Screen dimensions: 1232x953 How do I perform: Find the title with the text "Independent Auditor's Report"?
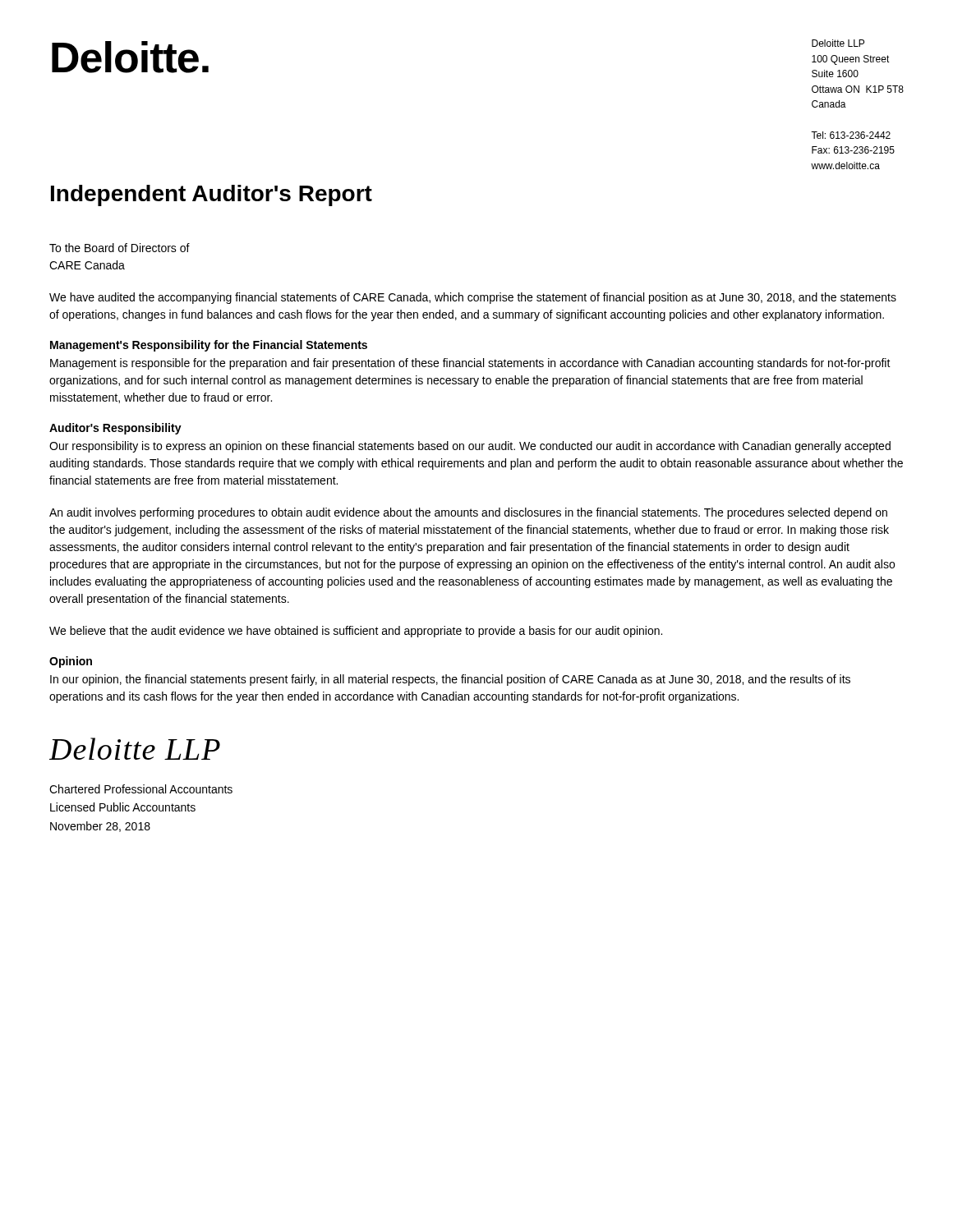(211, 193)
